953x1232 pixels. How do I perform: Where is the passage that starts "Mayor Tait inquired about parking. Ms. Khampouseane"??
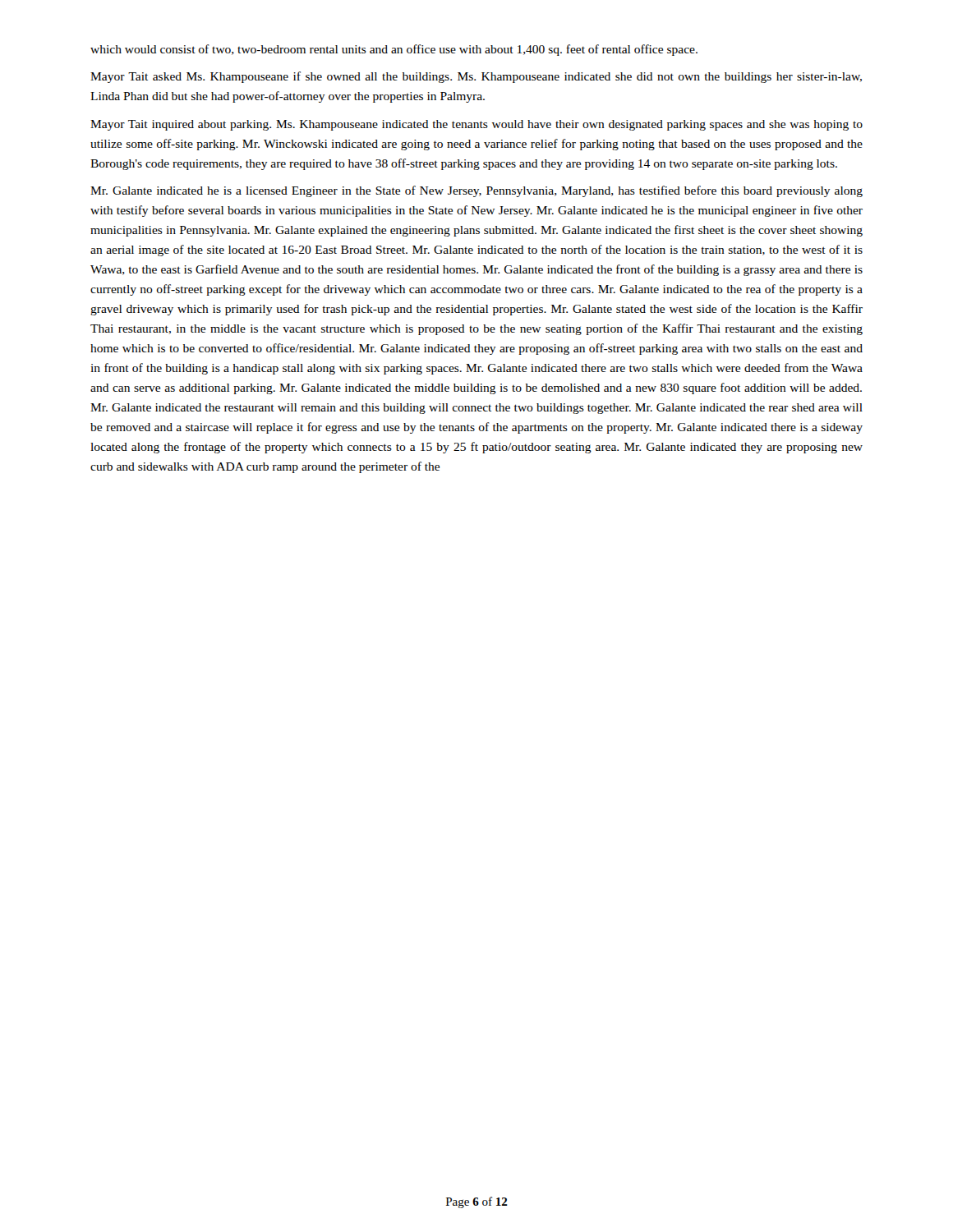point(476,143)
